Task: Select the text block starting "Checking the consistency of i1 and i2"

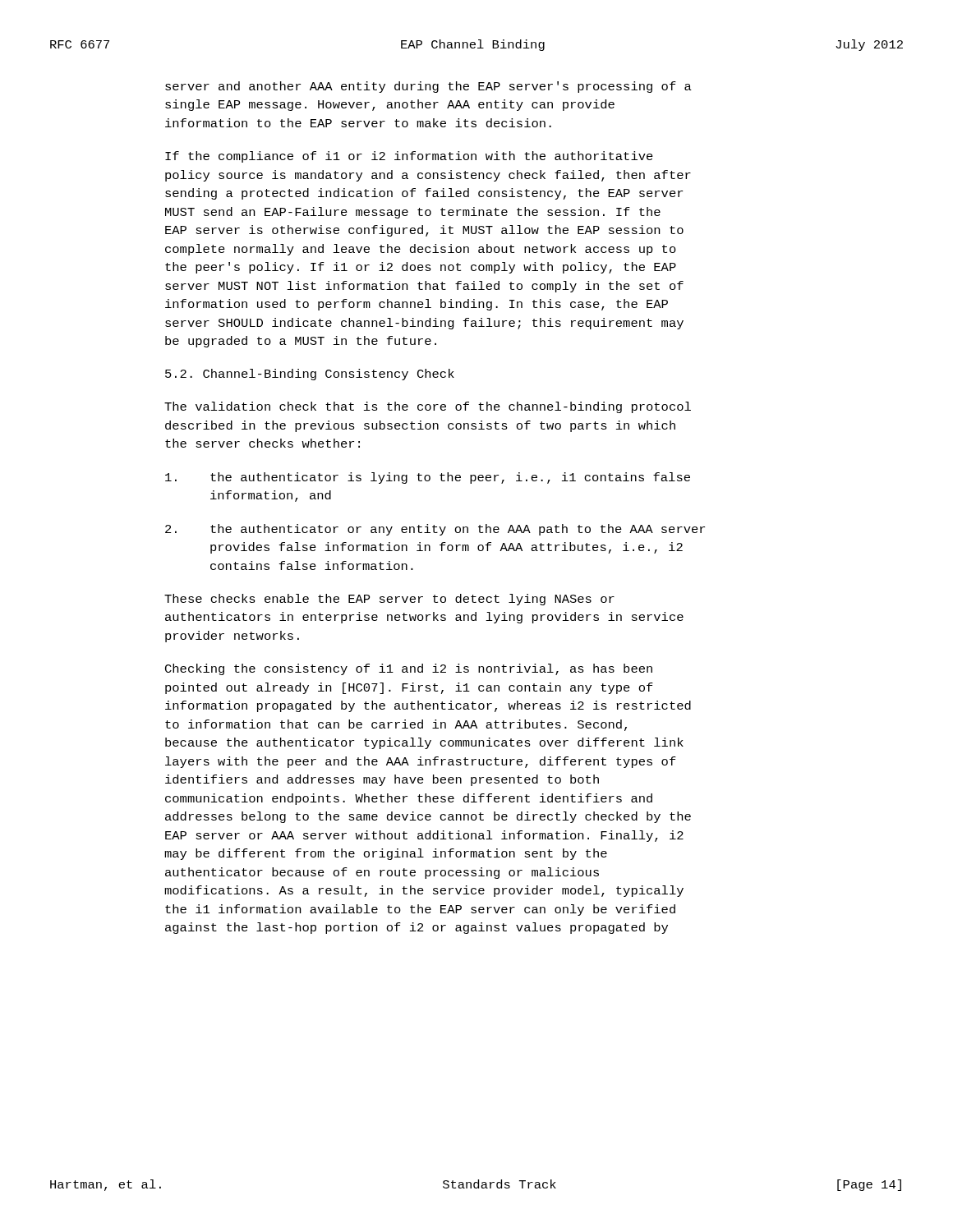Action: (518, 799)
